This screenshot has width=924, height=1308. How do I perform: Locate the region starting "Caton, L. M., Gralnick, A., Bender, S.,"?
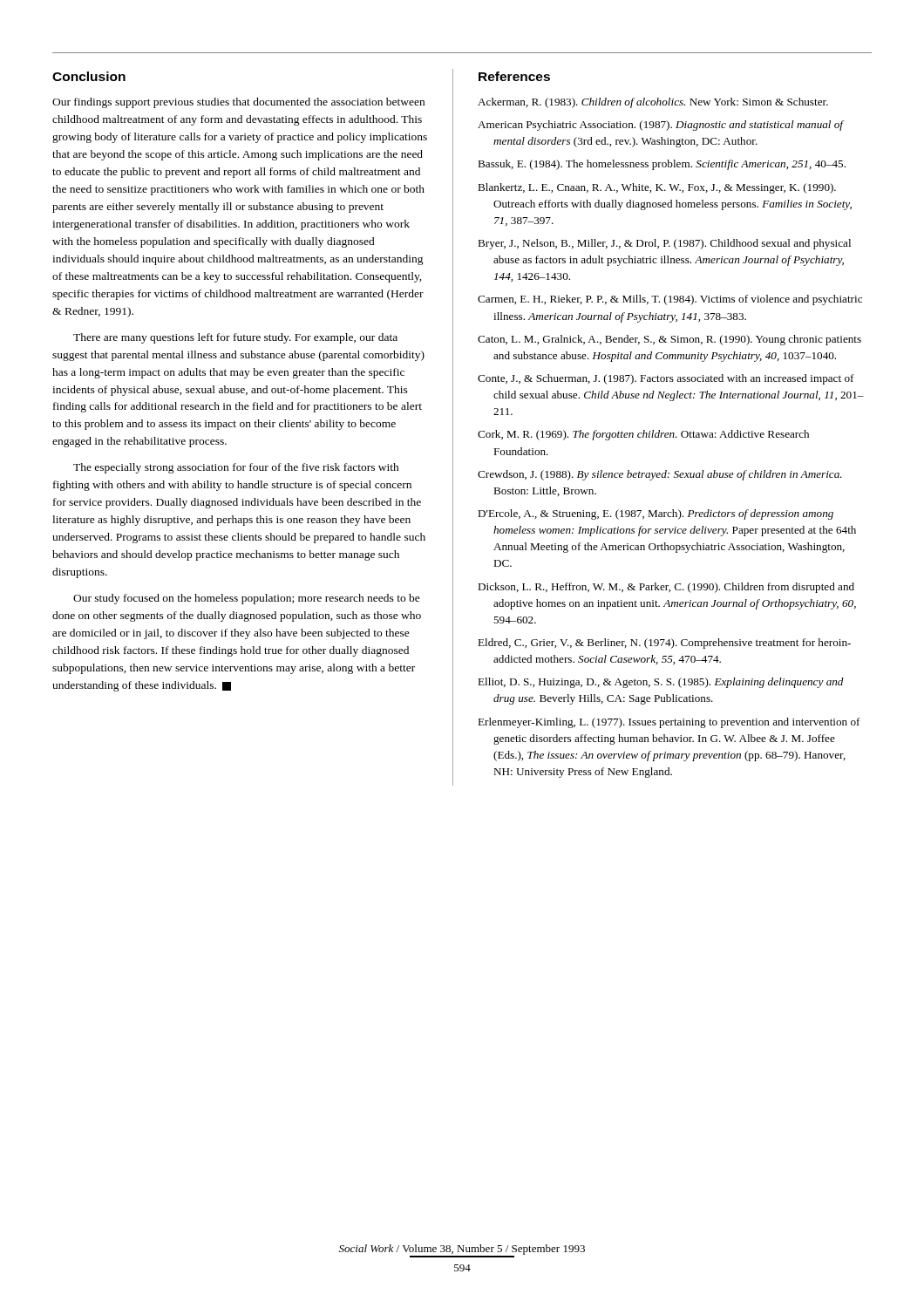pos(670,347)
